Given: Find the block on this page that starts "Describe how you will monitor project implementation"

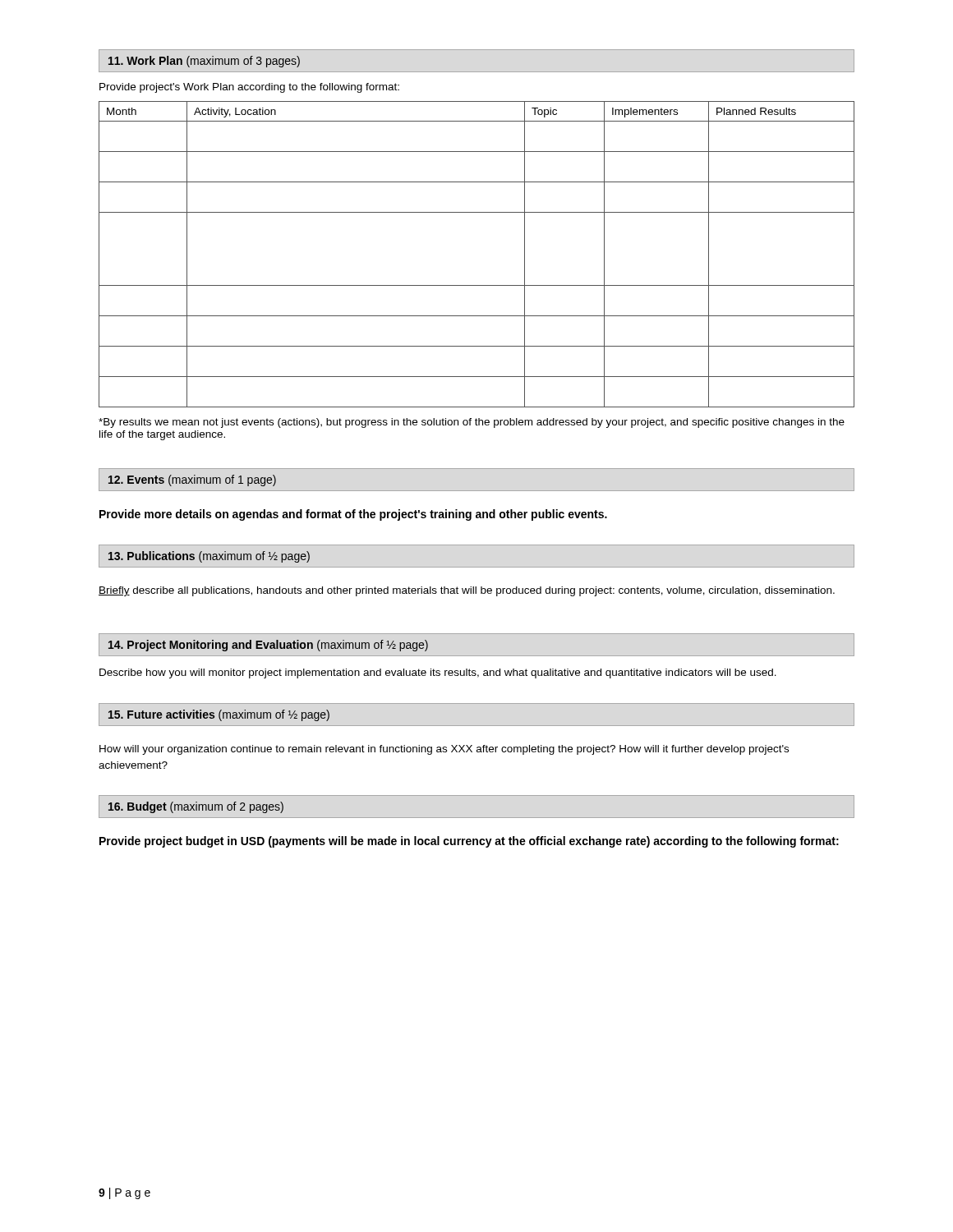Looking at the screenshot, I should pyautogui.click(x=438, y=672).
